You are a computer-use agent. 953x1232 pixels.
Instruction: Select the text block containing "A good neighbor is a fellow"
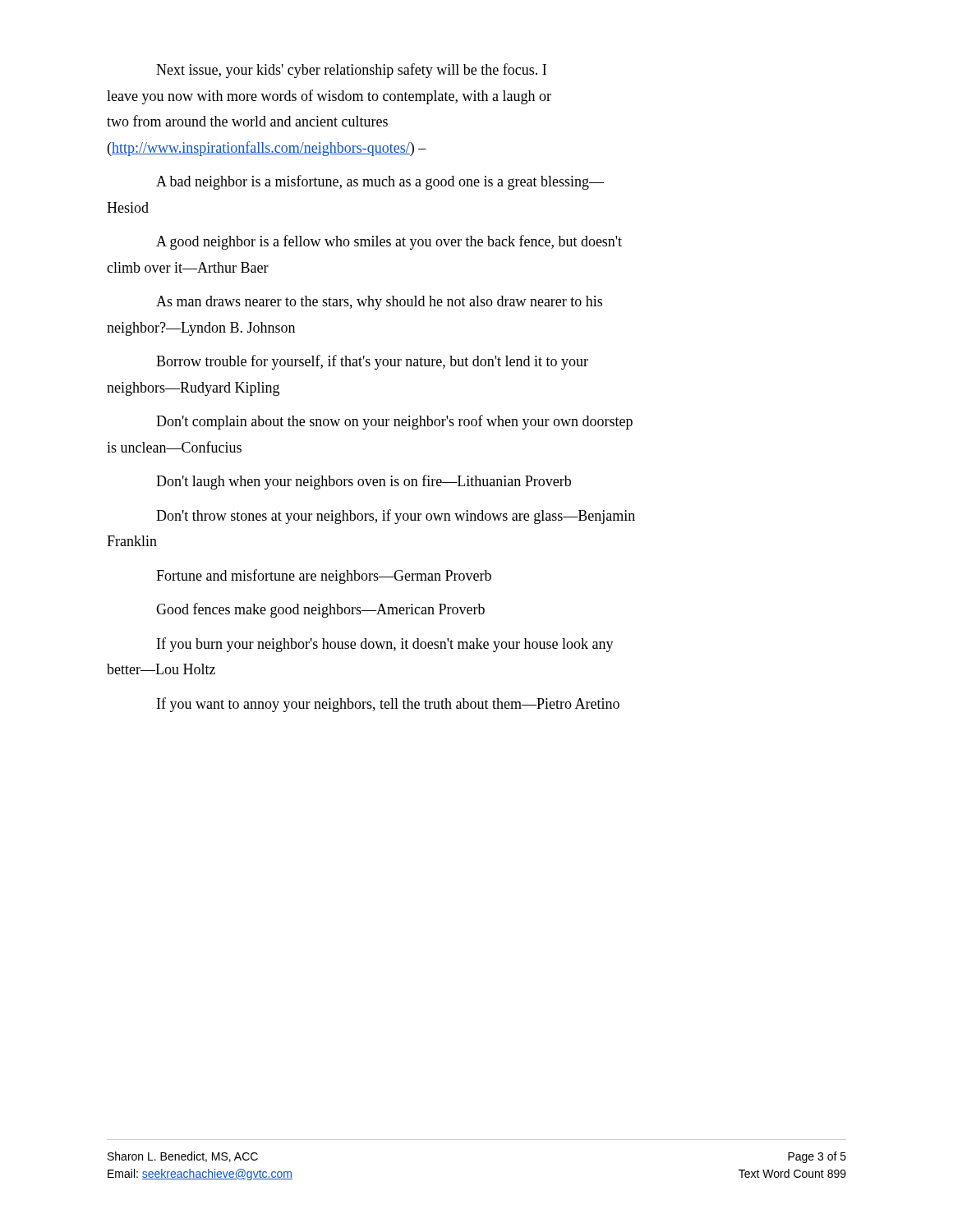pos(476,255)
